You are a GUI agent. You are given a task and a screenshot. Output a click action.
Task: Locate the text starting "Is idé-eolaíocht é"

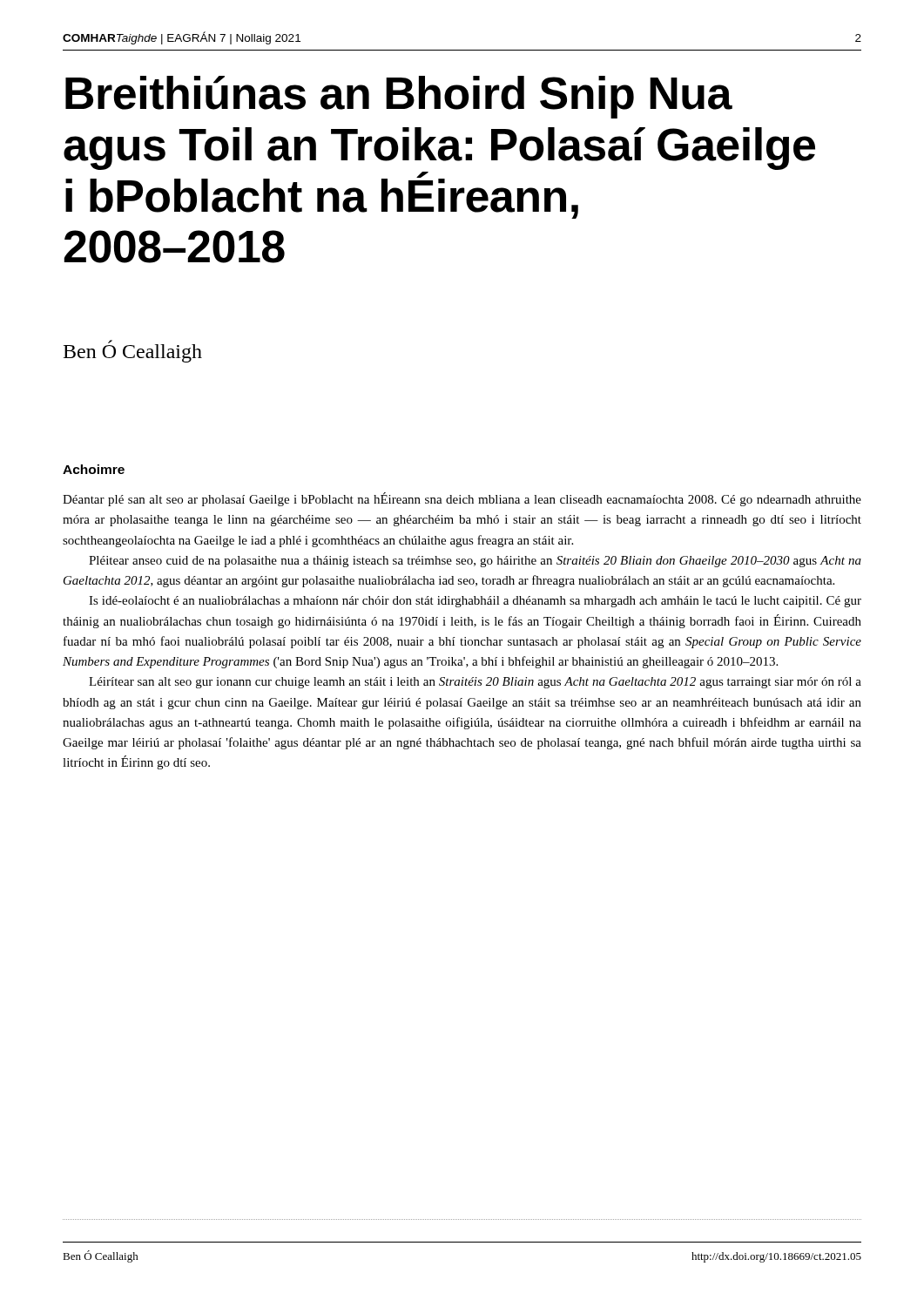point(462,632)
